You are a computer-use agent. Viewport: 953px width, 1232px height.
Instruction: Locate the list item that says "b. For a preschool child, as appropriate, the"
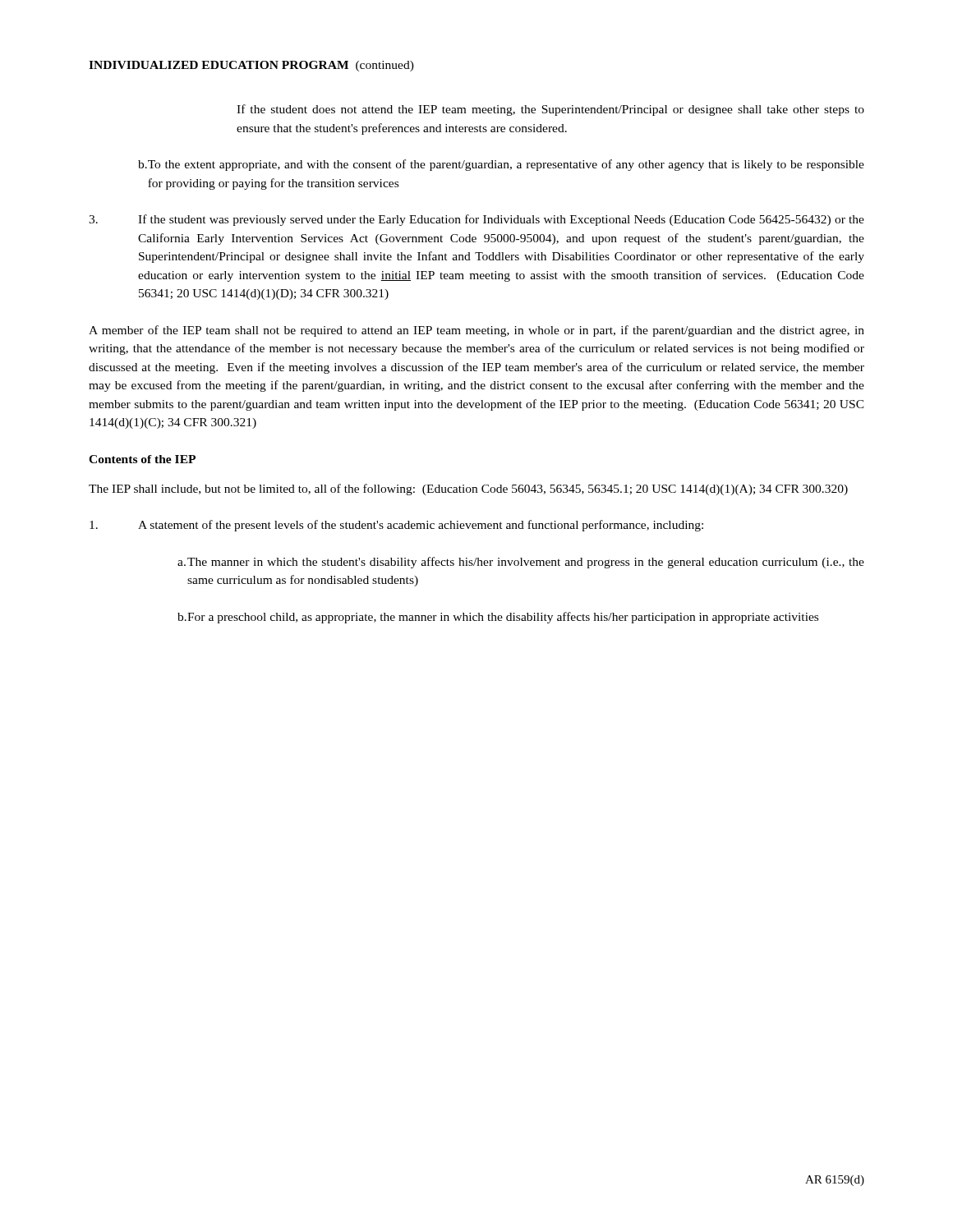(476, 617)
